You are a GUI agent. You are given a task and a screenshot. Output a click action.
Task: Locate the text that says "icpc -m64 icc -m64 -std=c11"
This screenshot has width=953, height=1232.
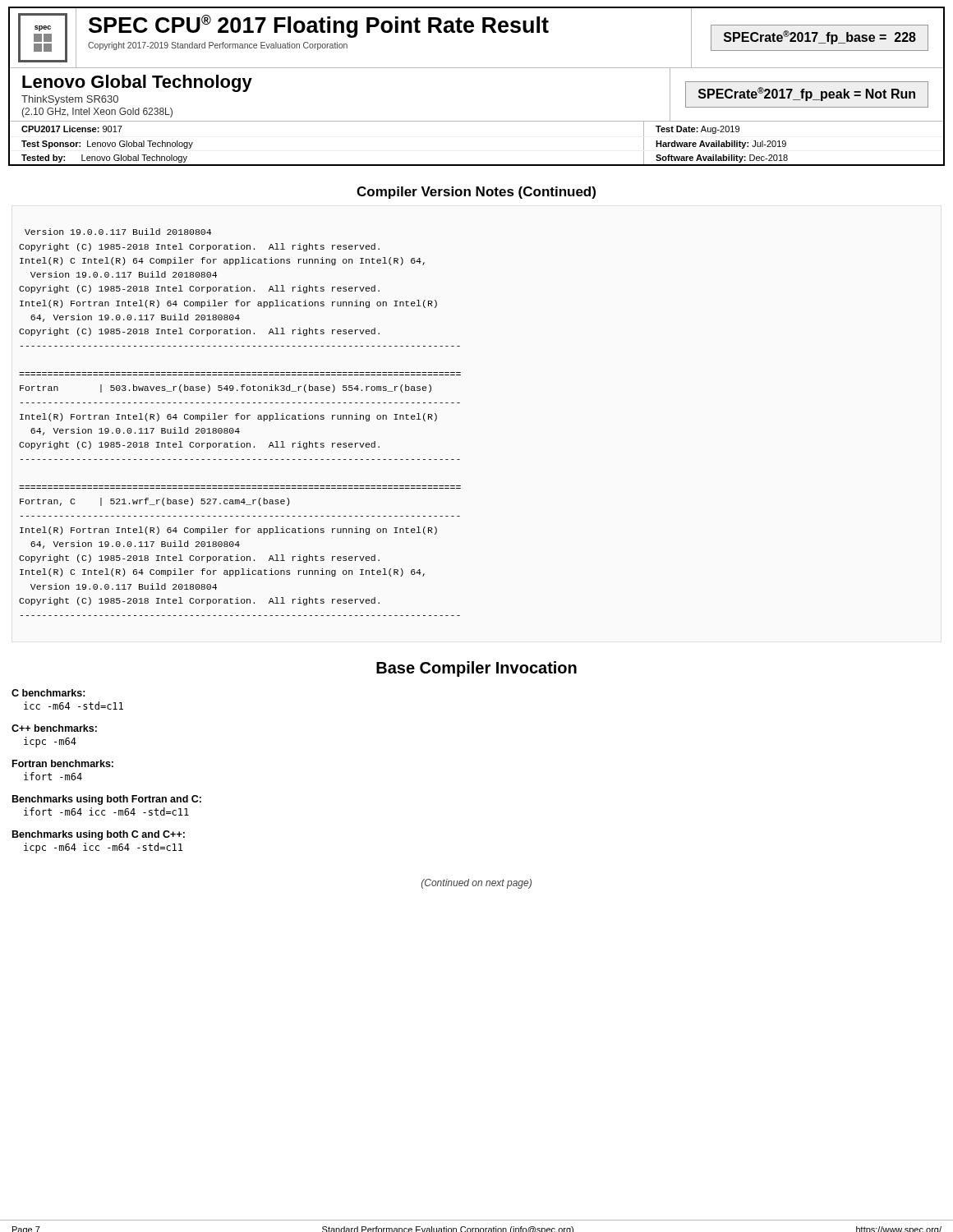[x=103, y=847]
